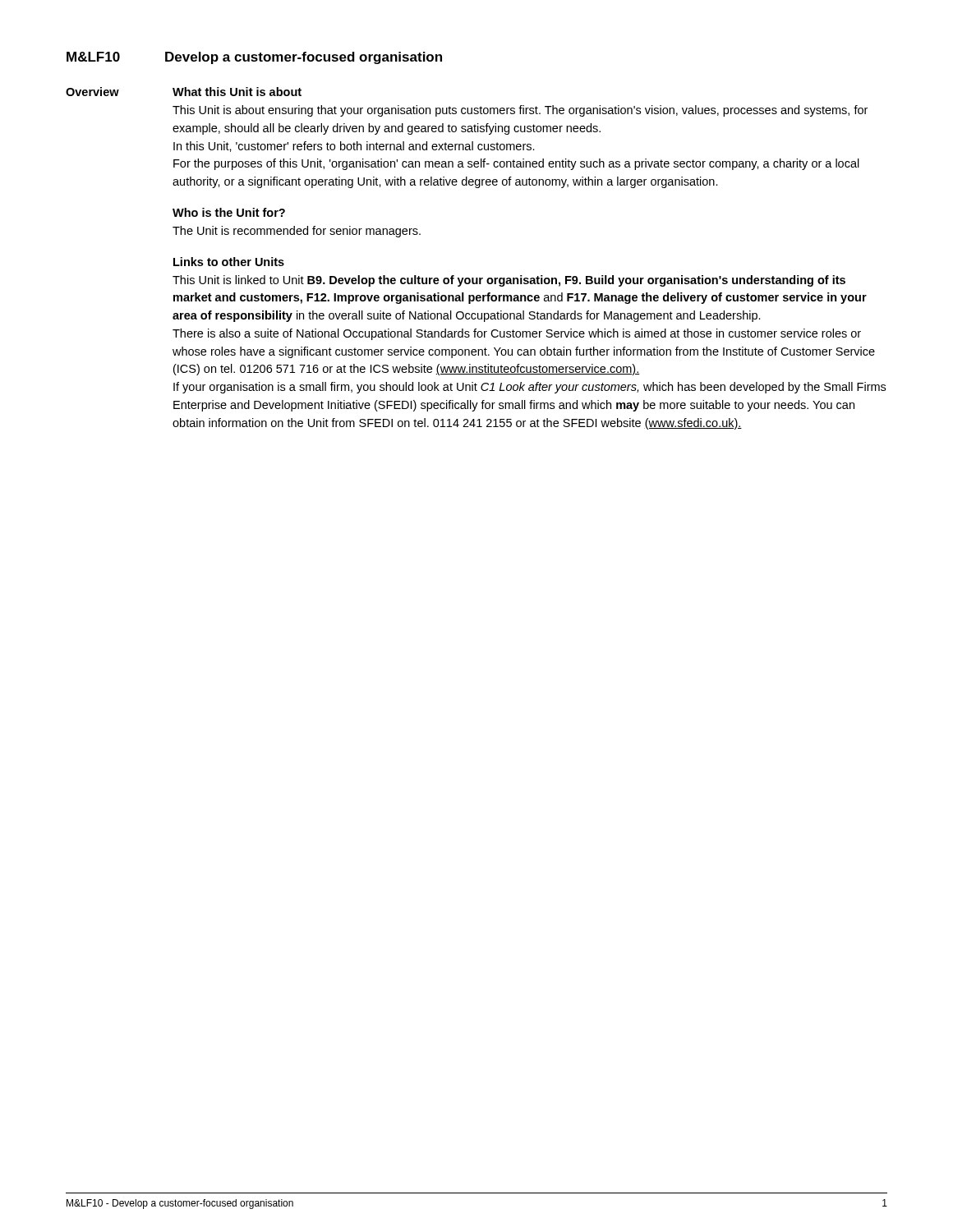Click on the text block starting "If your organisation is"
The image size is (953, 1232).
click(x=530, y=405)
